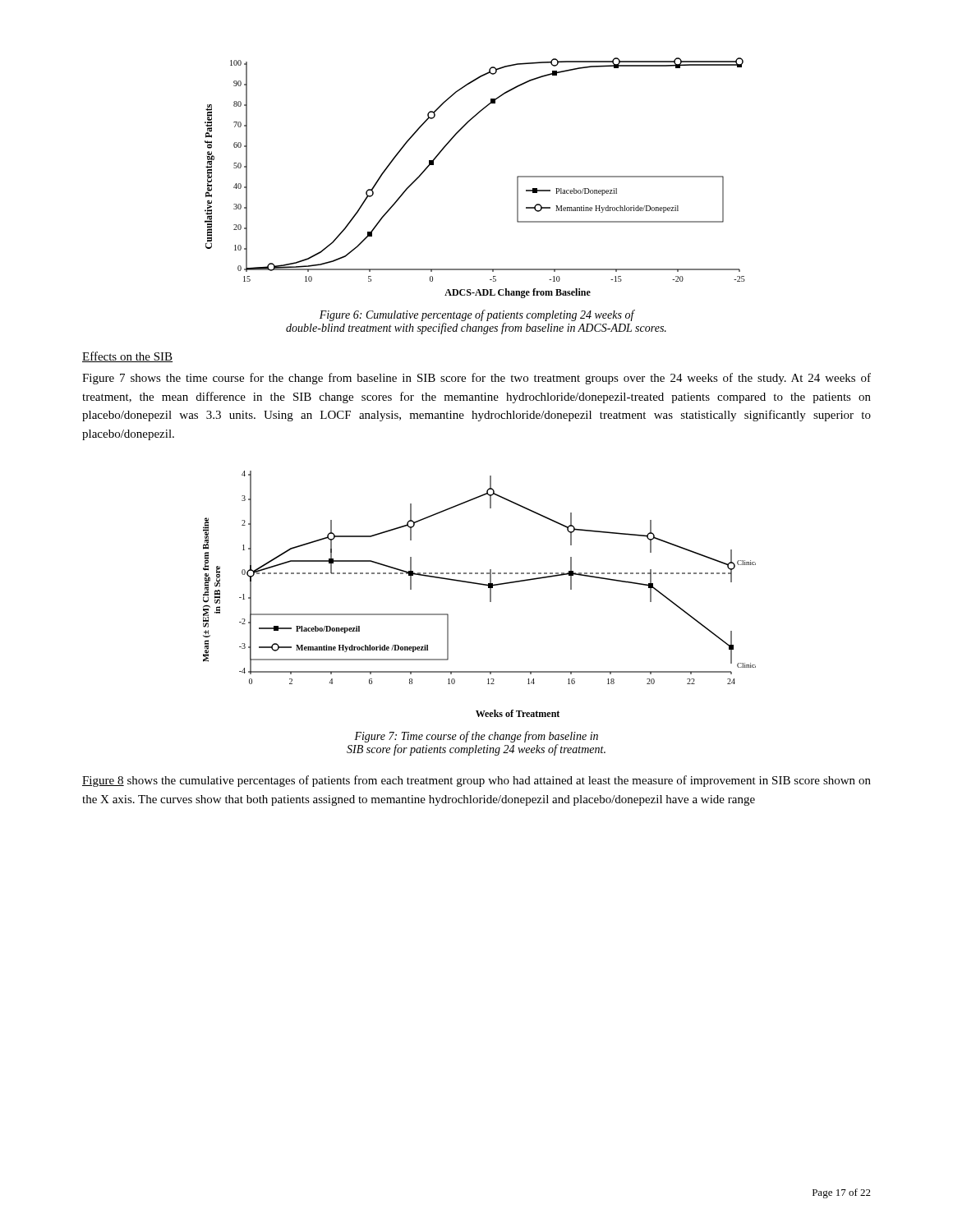The height and width of the screenshot is (1232, 953).
Task: Locate the section header with the text "Effects on the SIB"
Action: (x=127, y=356)
